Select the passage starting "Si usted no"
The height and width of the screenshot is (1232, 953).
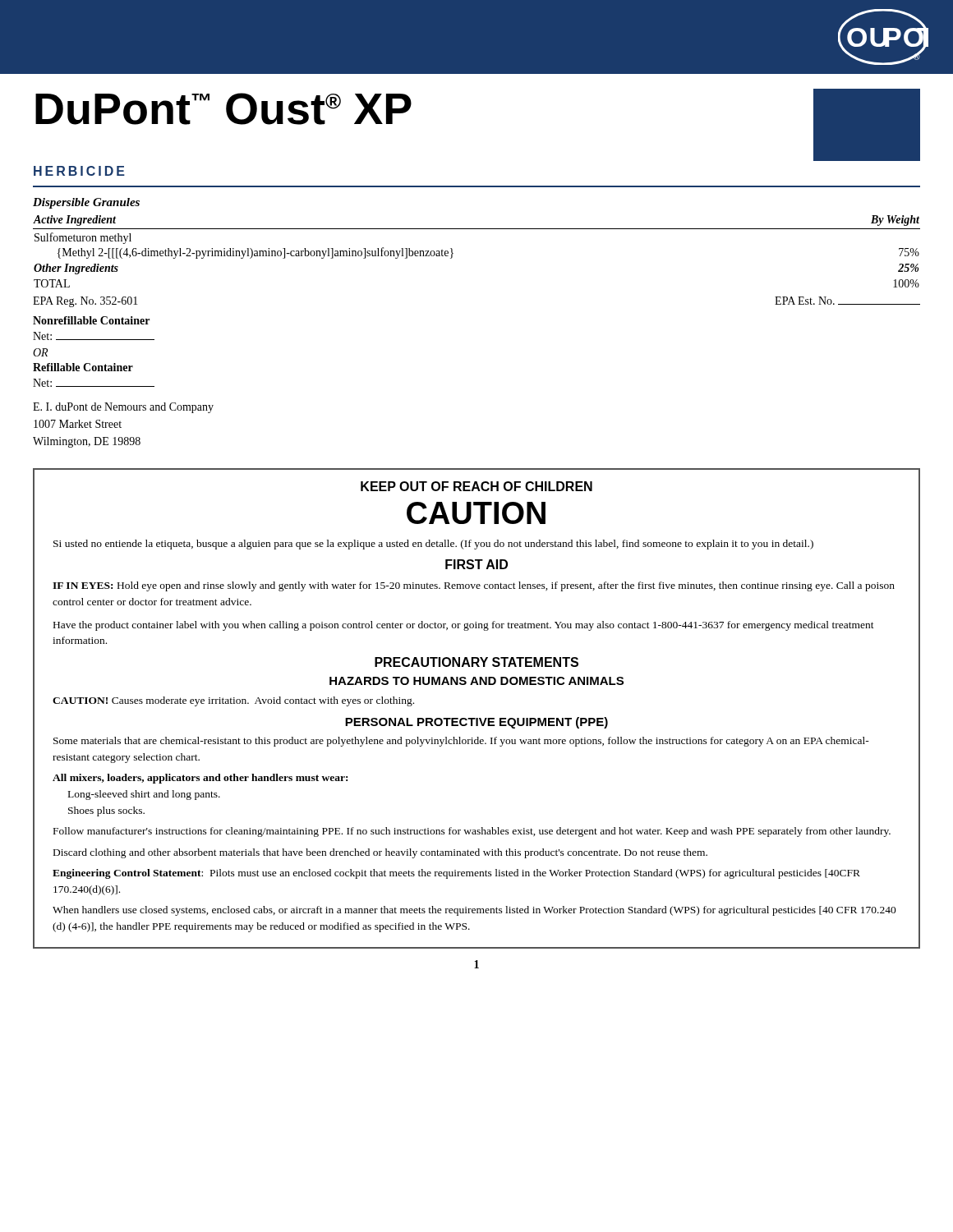point(433,543)
